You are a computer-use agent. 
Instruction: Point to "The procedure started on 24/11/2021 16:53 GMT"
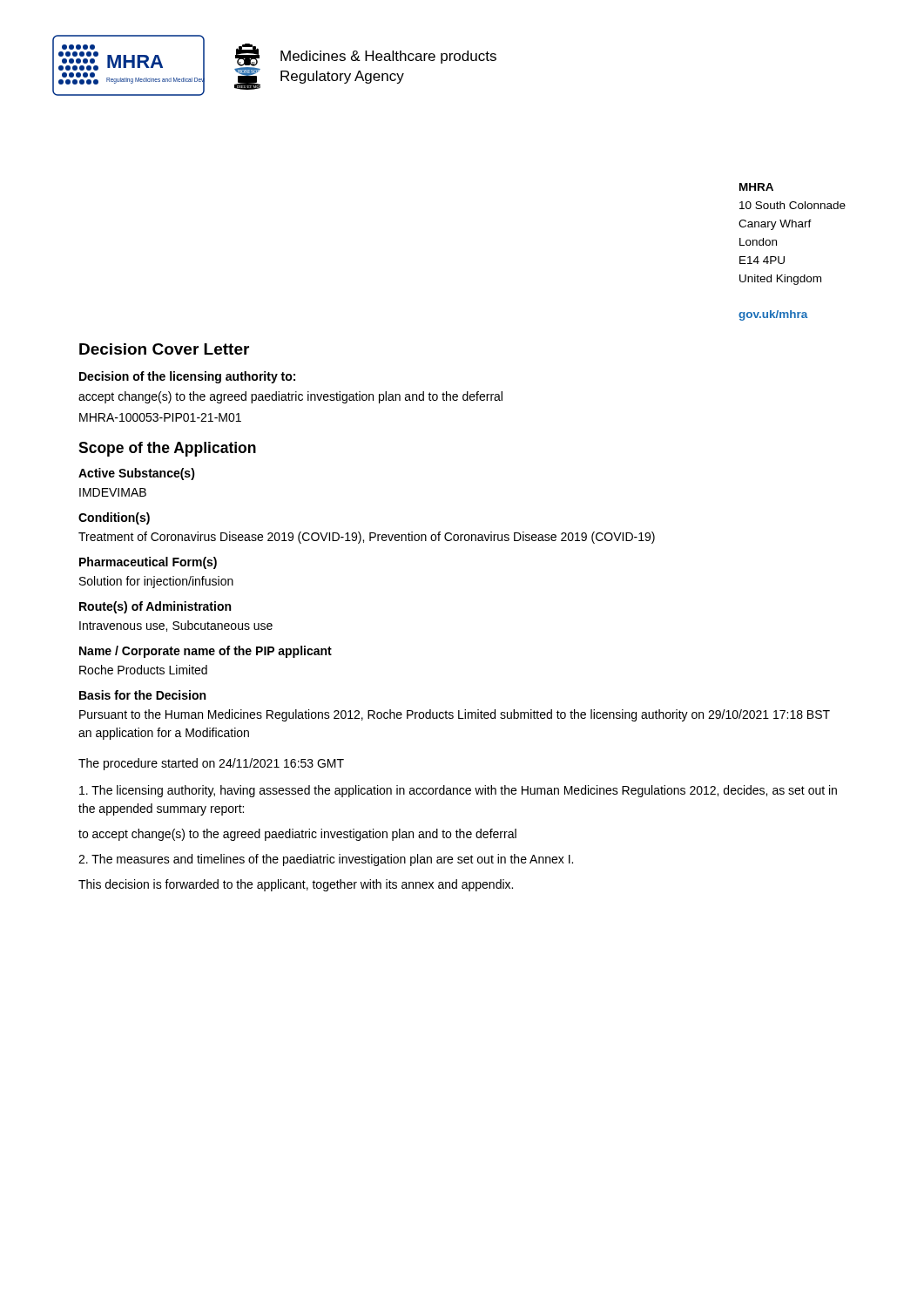point(211,763)
